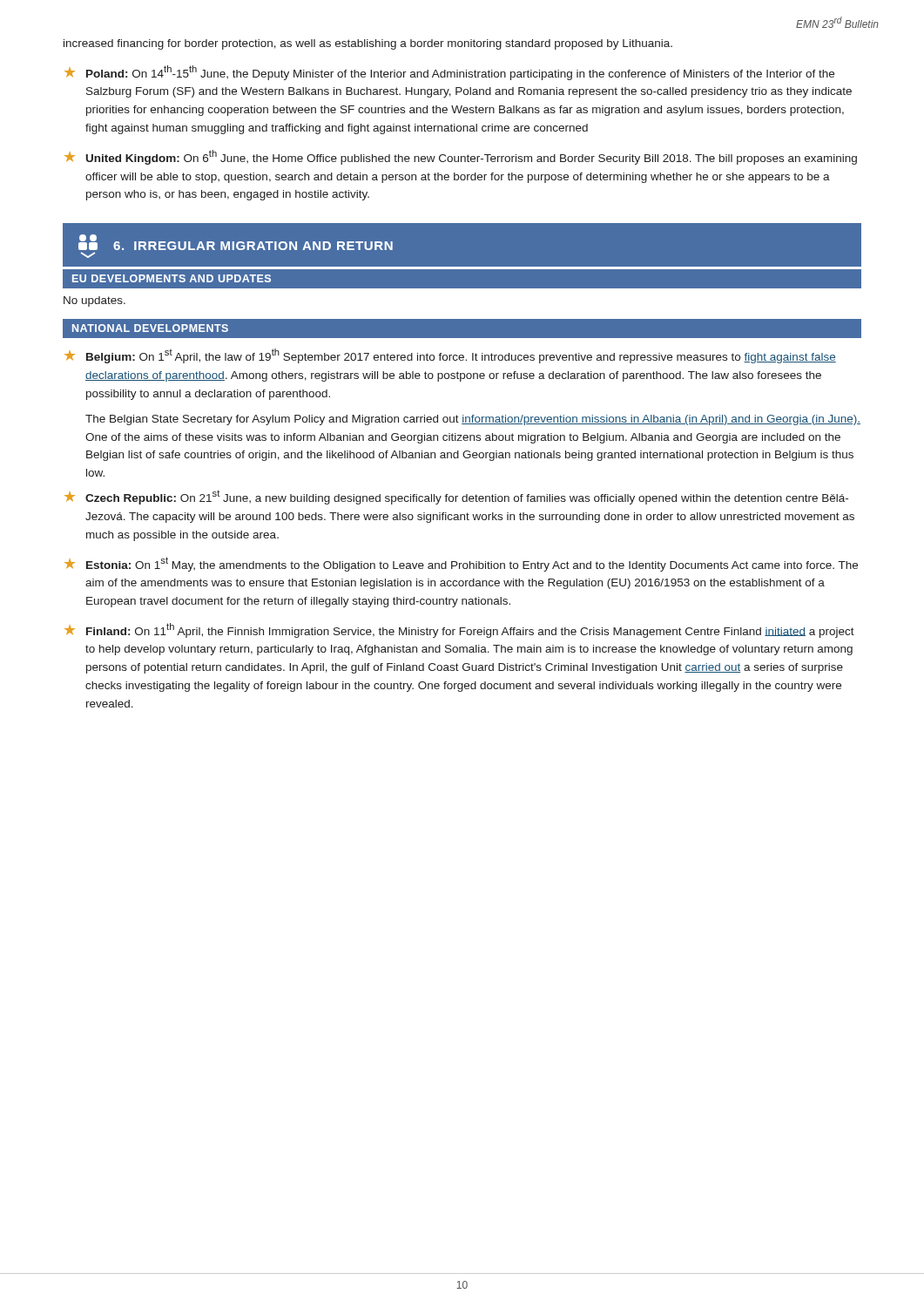Find the text block with the text "increased financing for border protection, as well as"
This screenshot has width=924, height=1307.
tap(368, 43)
